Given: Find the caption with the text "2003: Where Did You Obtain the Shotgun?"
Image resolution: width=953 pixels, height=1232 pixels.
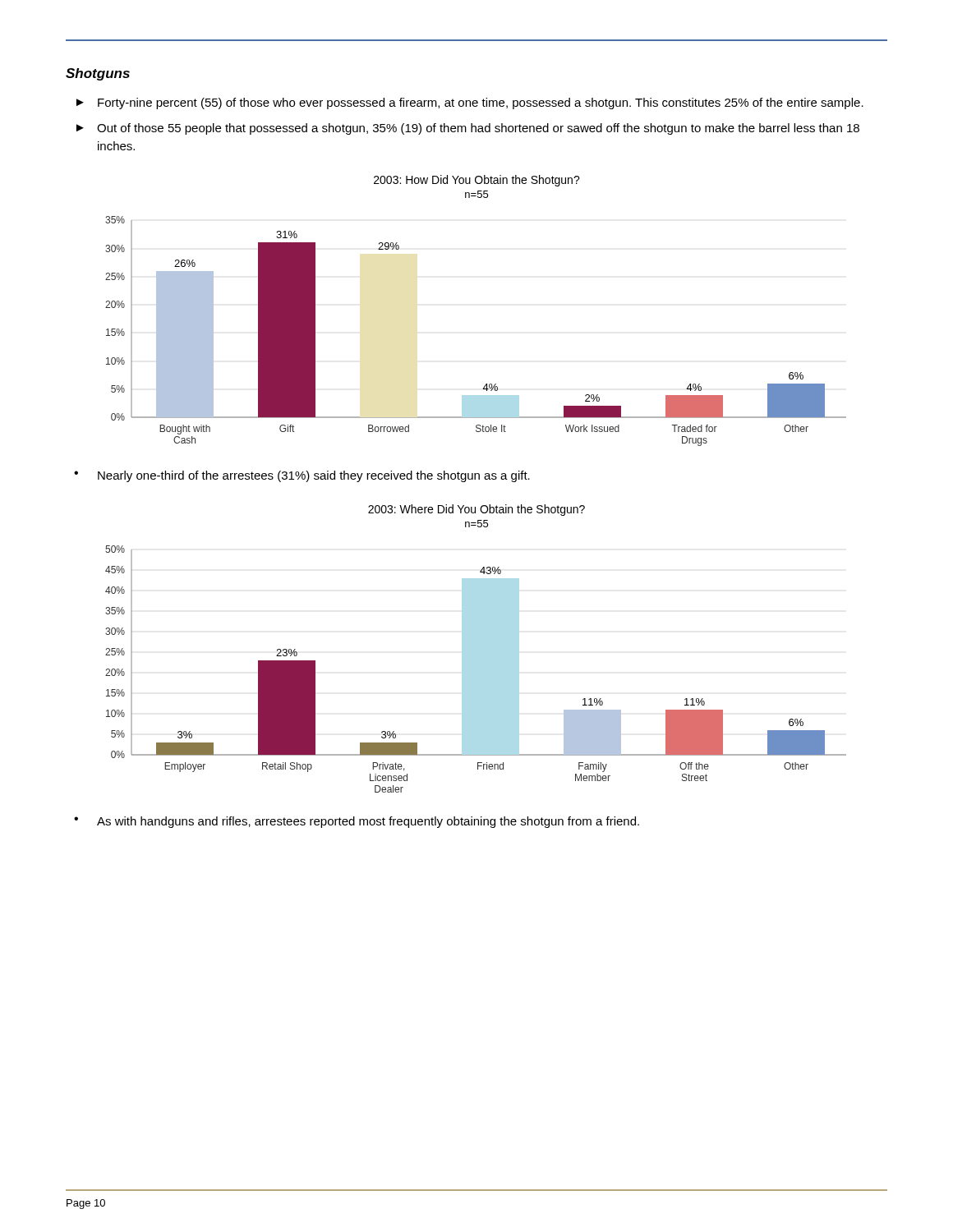Looking at the screenshot, I should click(476, 509).
